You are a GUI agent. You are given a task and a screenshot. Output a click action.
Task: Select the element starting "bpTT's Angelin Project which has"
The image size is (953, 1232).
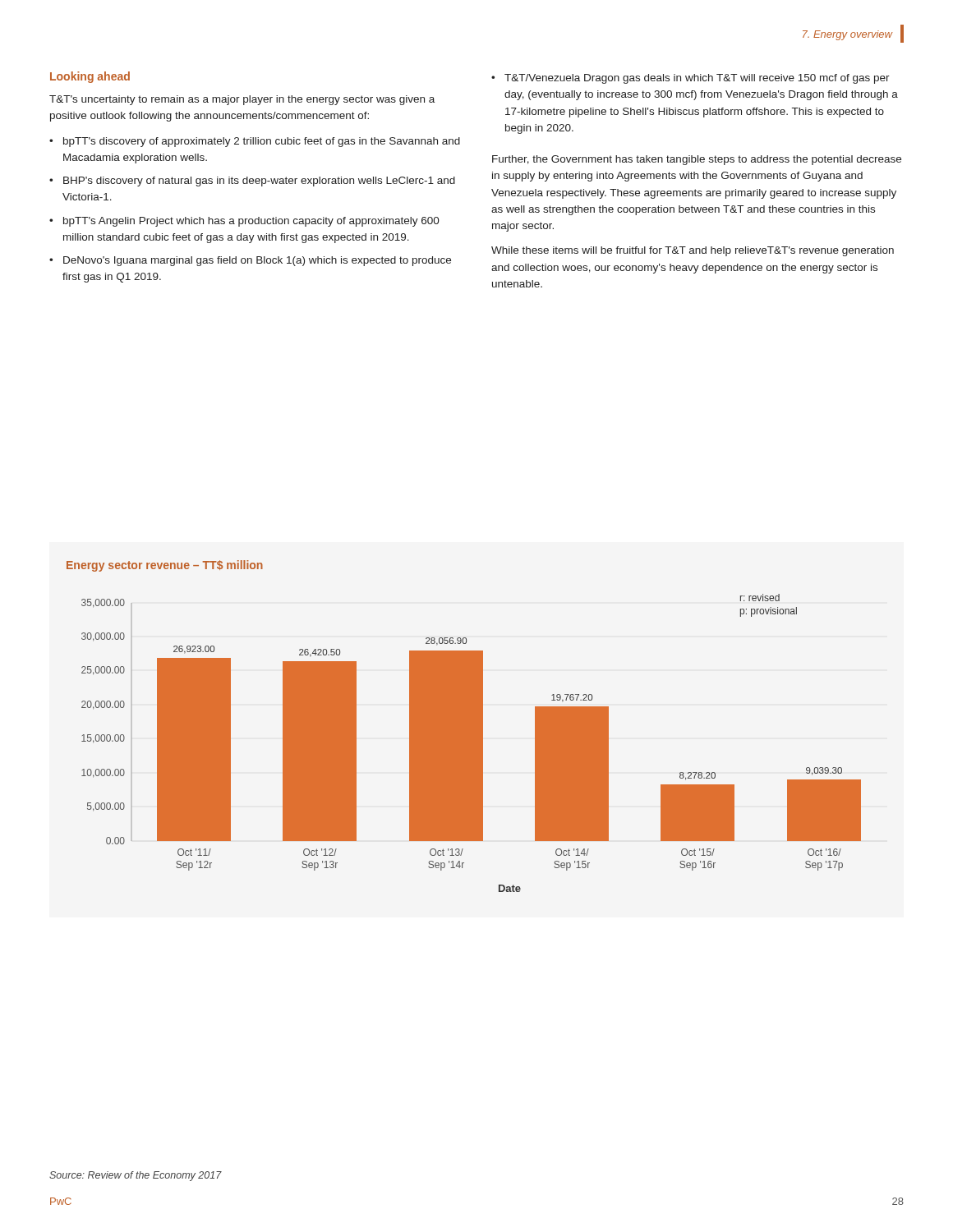tap(251, 228)
